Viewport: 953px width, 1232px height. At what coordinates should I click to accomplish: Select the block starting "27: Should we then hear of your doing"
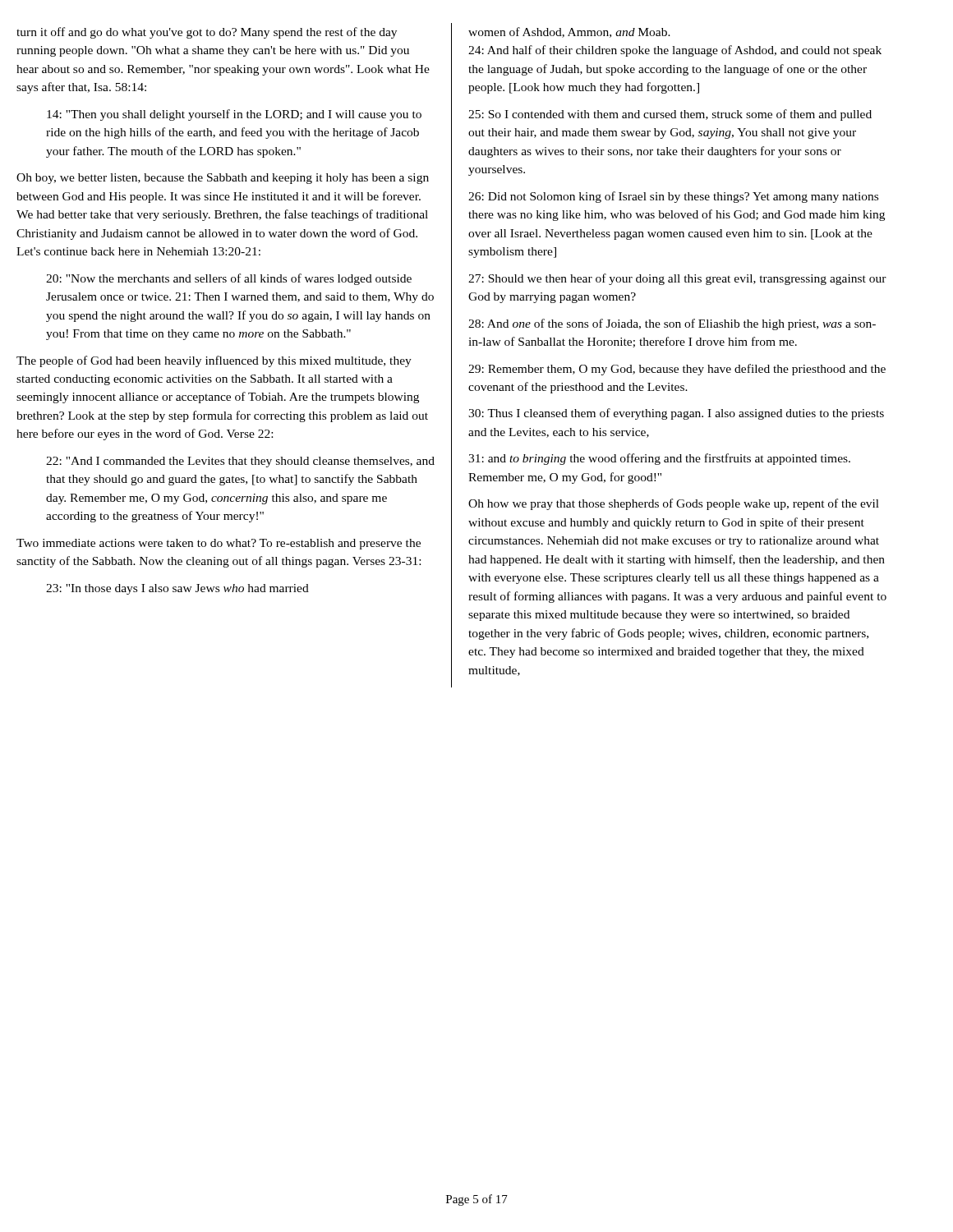tap(677, 287)
